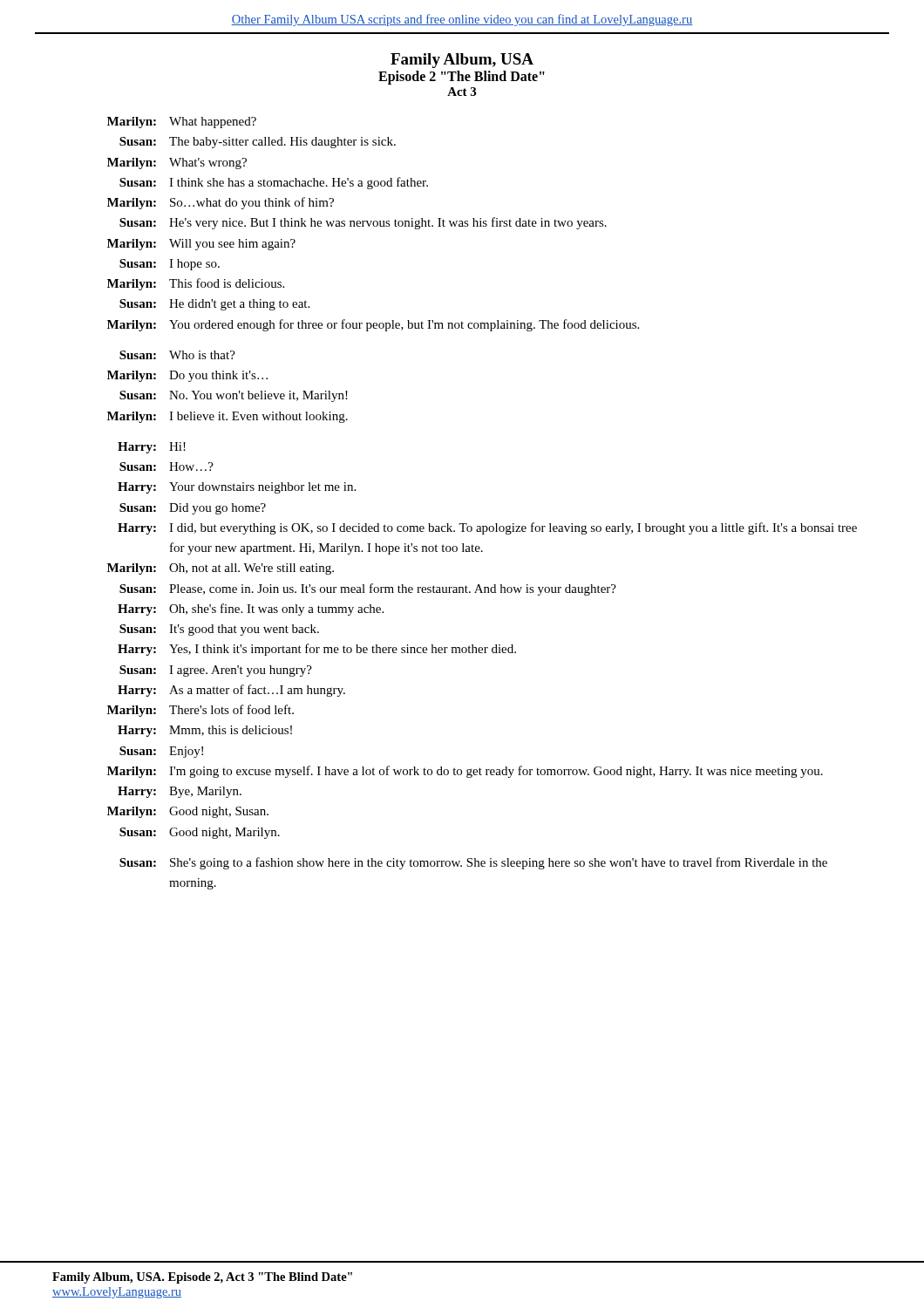Navigate to the element starting "Marilyn: What happened?"
Image resolution: width=924 pixels, height=1308 pixels.
182,123
